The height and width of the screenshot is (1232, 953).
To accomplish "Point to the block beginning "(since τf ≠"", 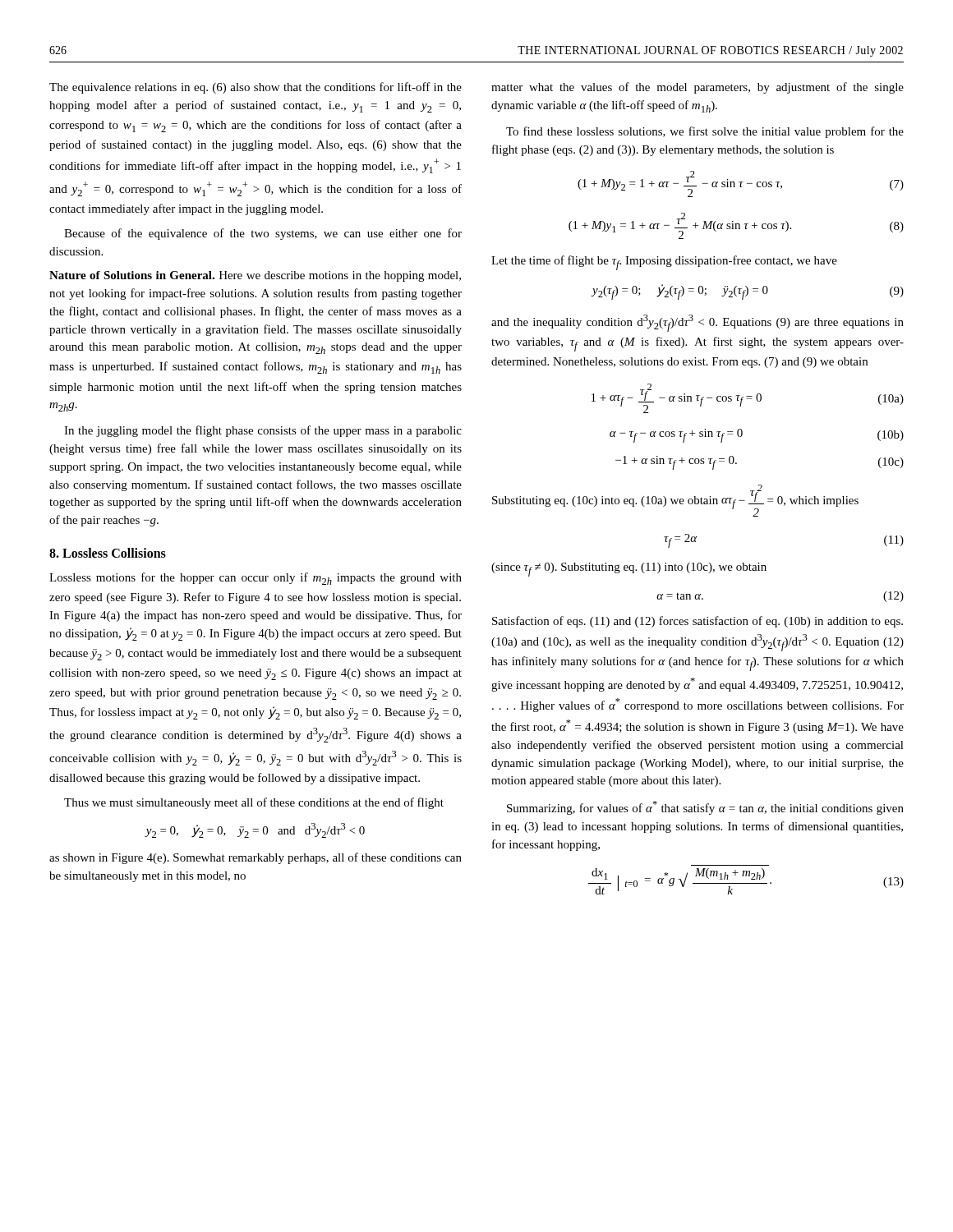I will pyautogui.click(x=698, y=569).
